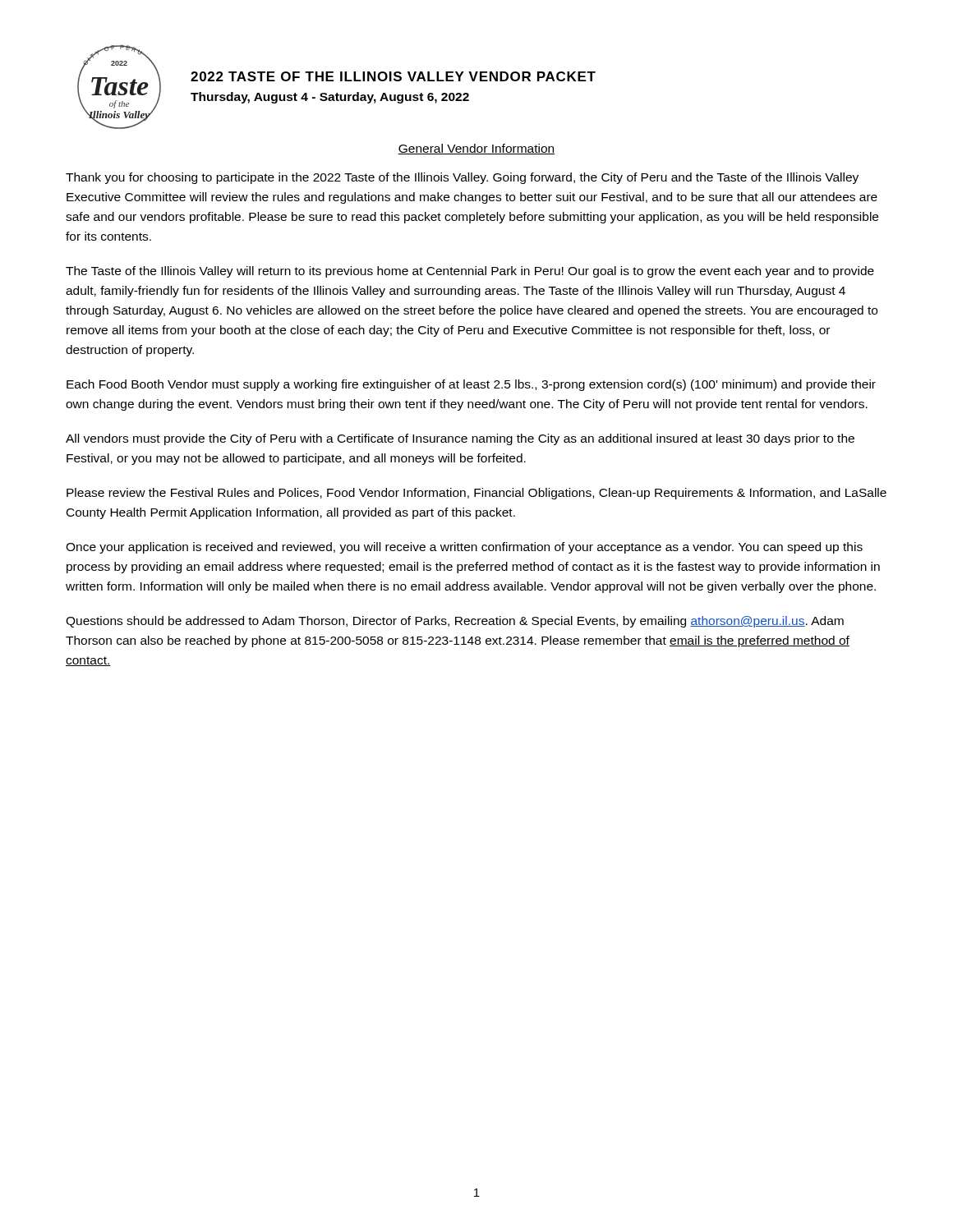This screenshot has width=953, height=1232.
Task: Locate the text block with the text "All vendors must provide the"
Action: coord(460,448)
